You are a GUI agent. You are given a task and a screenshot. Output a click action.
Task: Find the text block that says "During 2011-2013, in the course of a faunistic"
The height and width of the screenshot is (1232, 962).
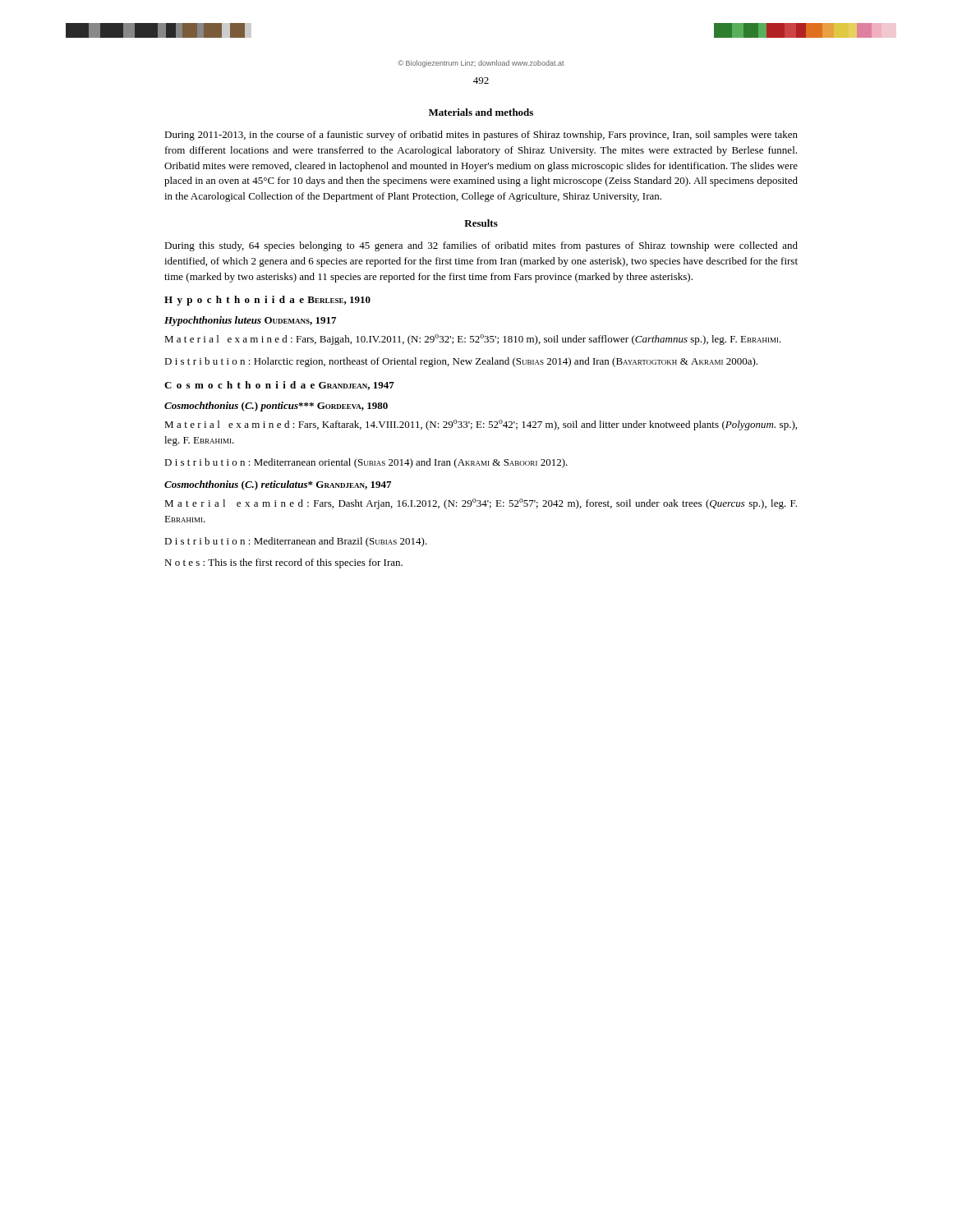[481, 166]
